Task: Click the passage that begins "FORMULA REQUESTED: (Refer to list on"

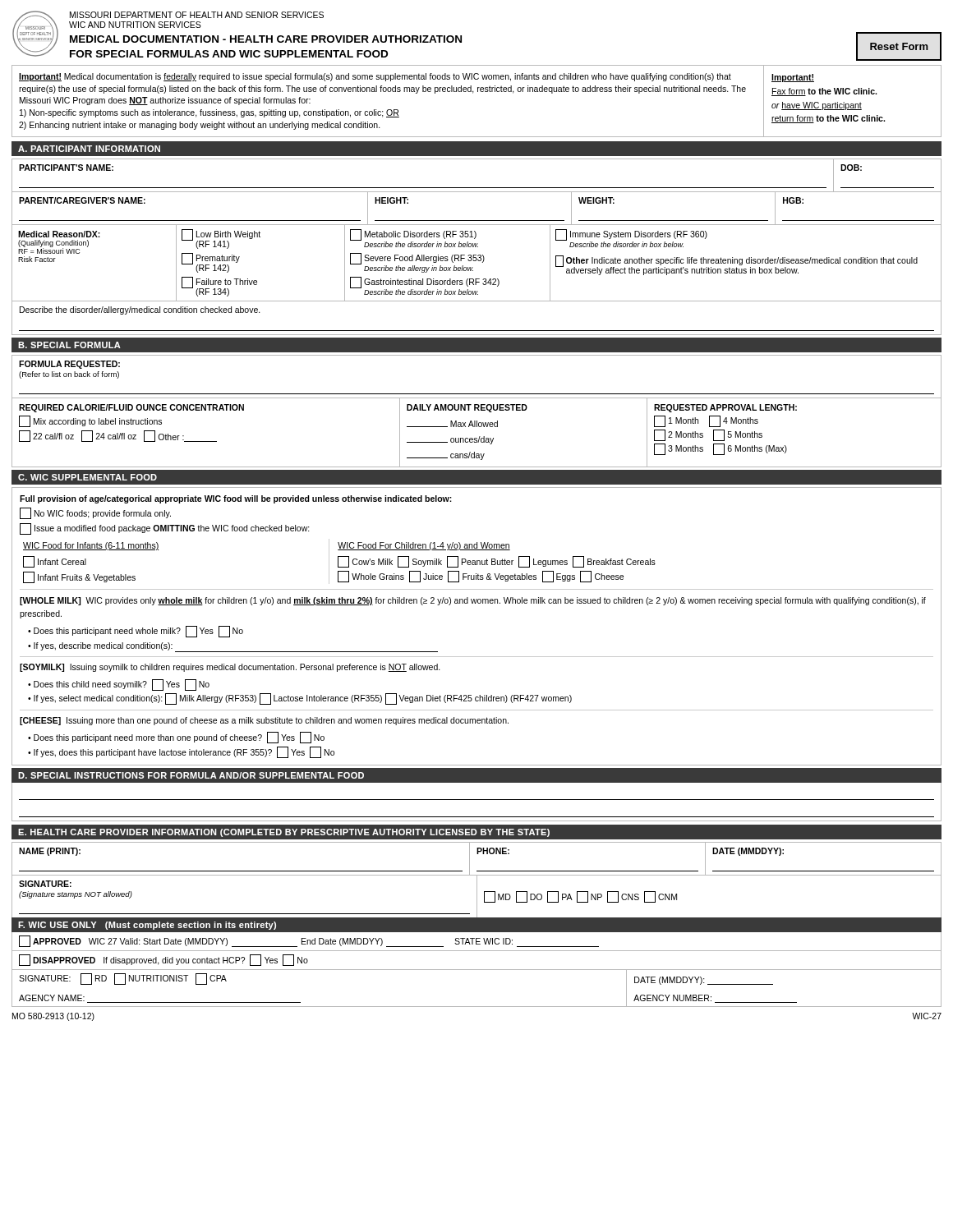Action: [69, 365]
